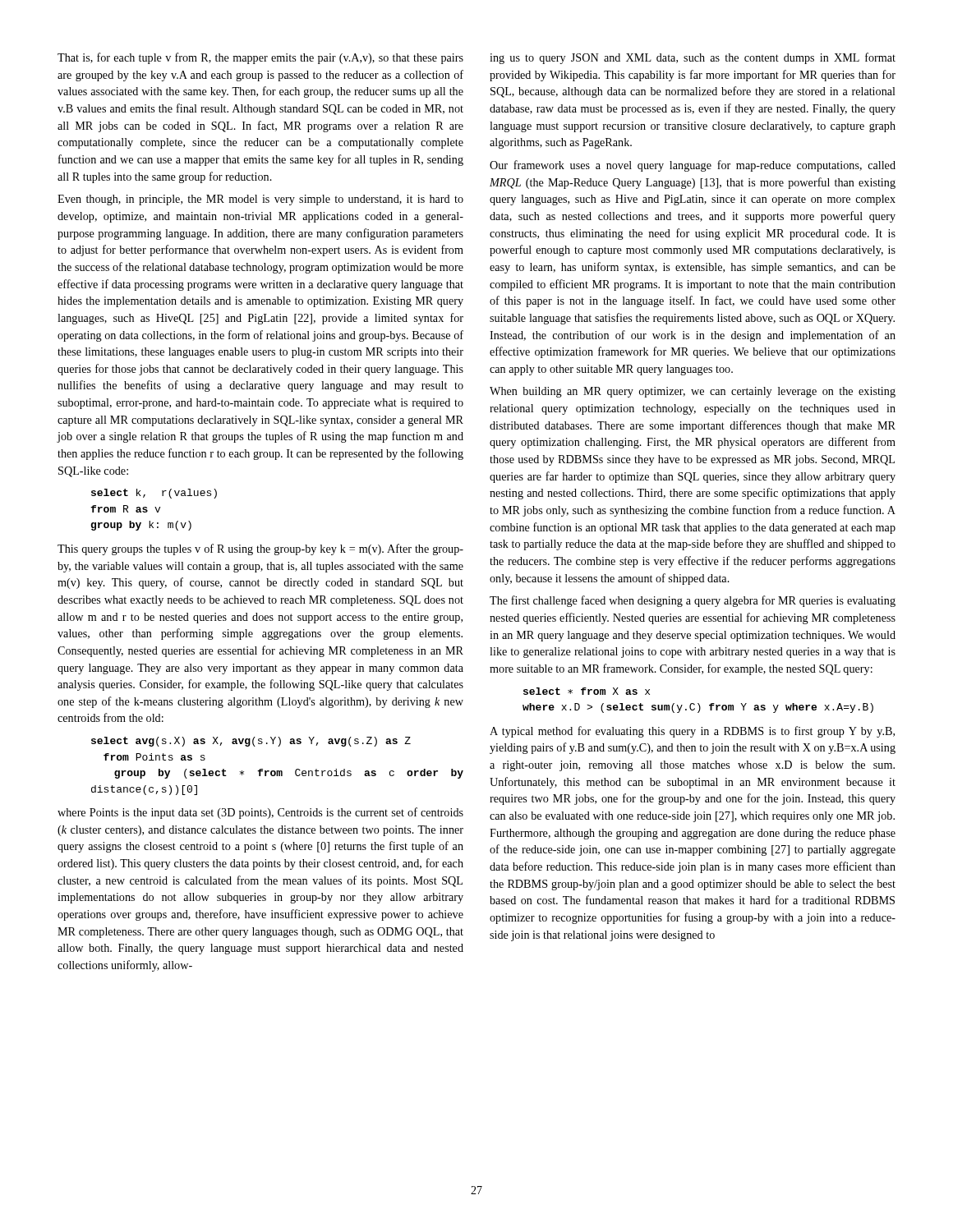Locate the passage starting "select k, r(values) from"
Screen dimensions: 1232x953
click(x=154, y=510)
